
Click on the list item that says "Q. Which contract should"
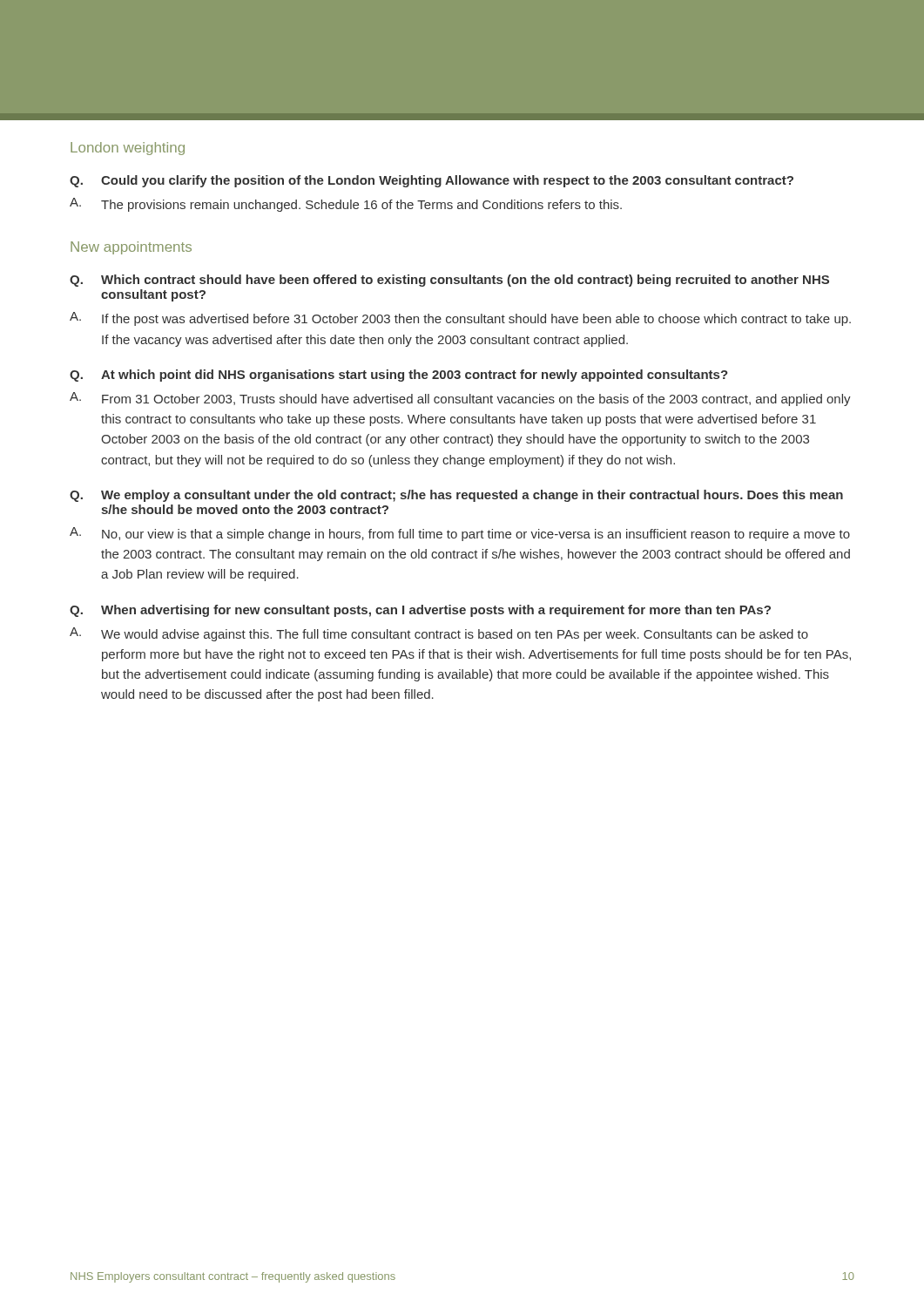[462, 287]
